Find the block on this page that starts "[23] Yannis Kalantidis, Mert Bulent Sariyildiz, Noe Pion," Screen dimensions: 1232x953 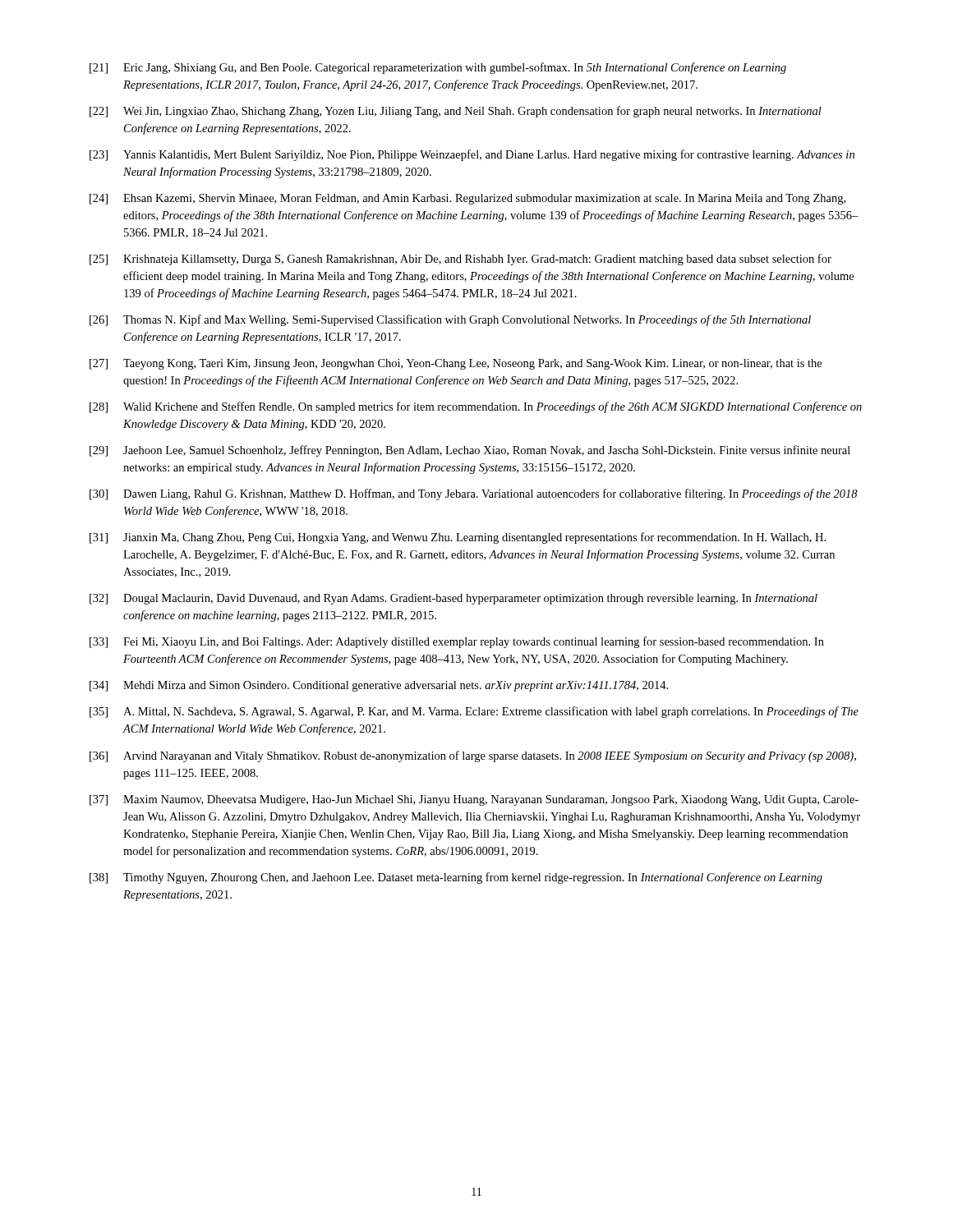pos(476,163)
